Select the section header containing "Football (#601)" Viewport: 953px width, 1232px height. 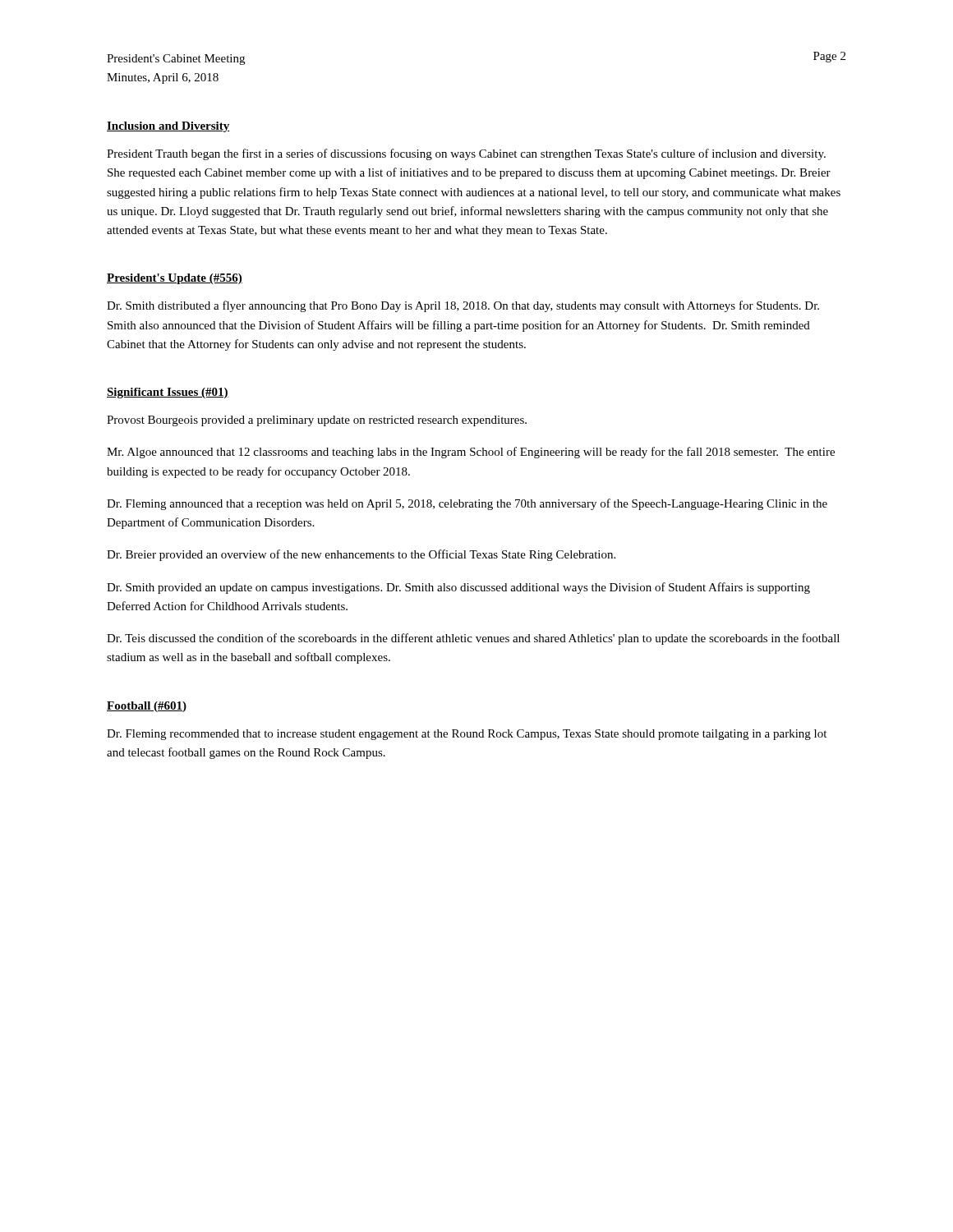click(147, 705)
